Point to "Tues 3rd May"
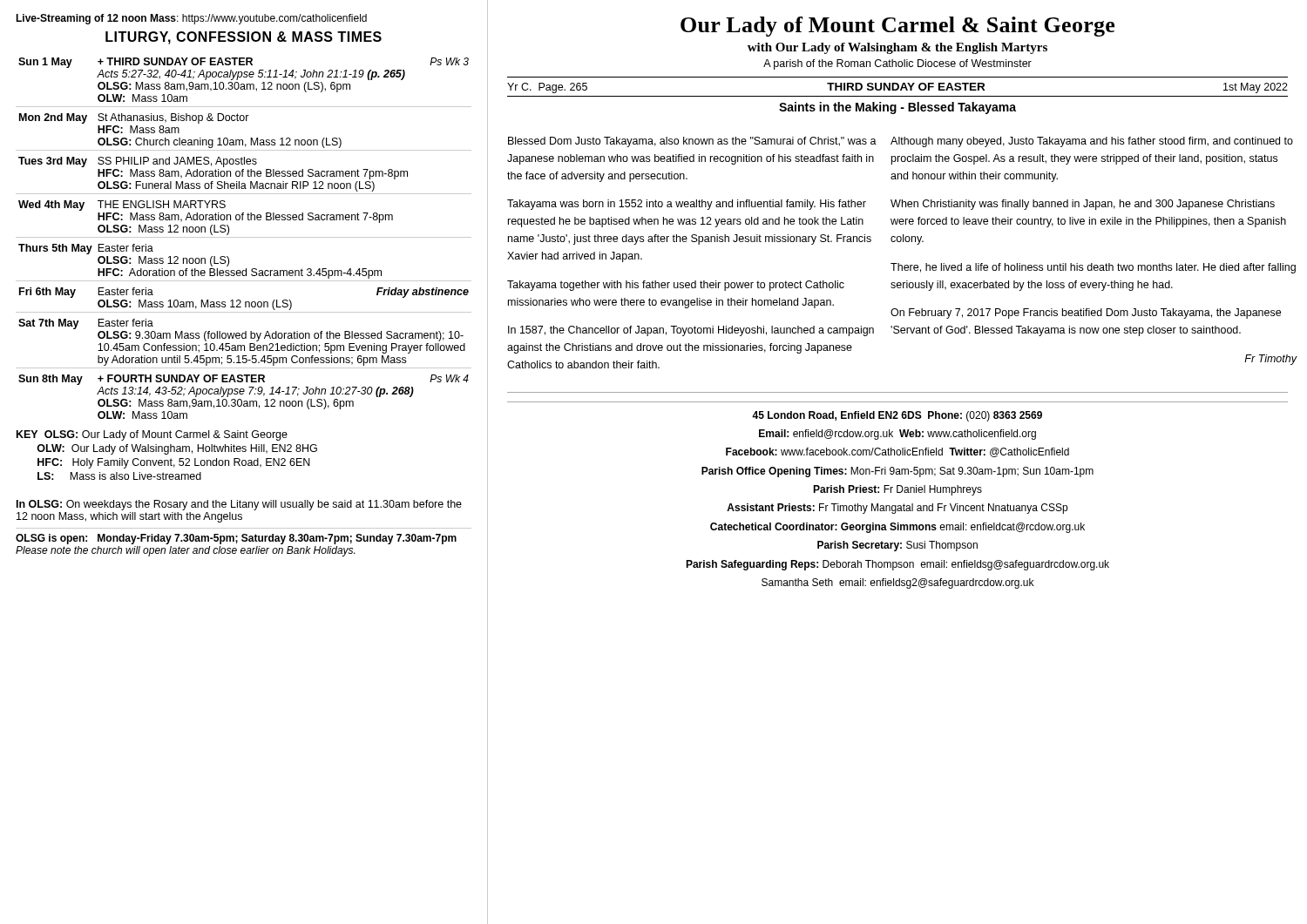Screen dimensions: 924x1307 [53, 161]
